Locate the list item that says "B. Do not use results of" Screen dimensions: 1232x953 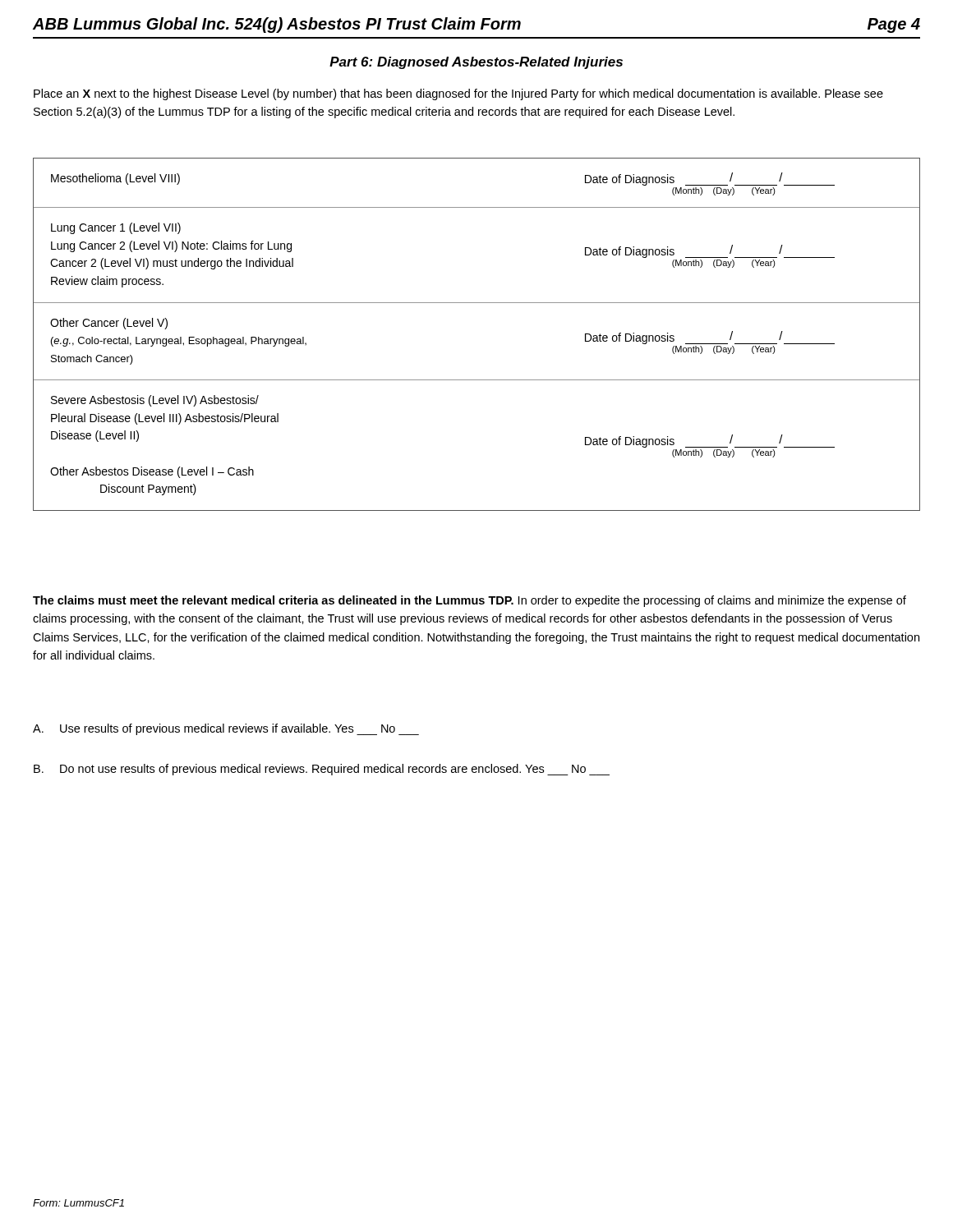click(x=321, y=769)
